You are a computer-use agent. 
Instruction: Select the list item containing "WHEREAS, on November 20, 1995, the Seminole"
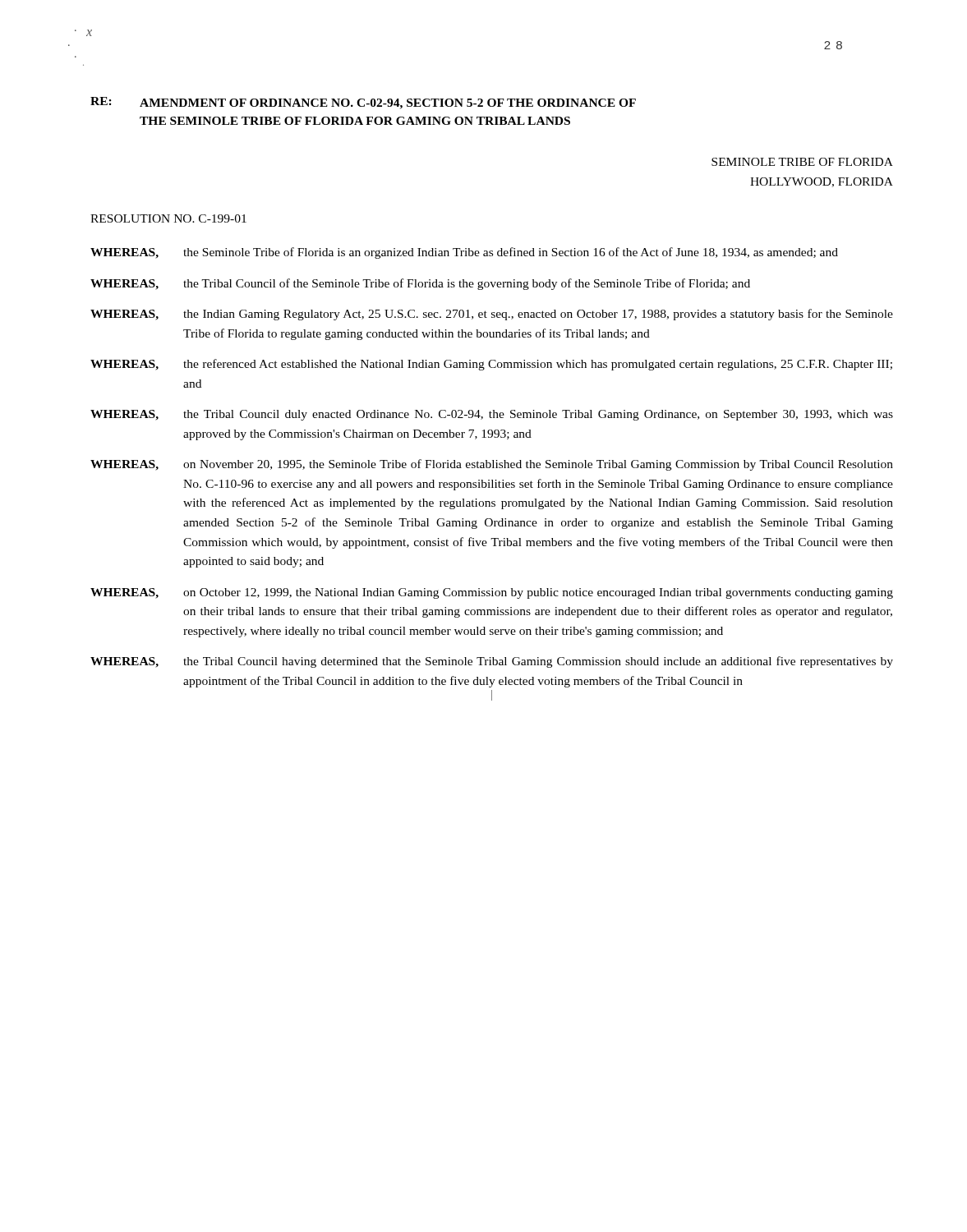click(x=492, y=513)
